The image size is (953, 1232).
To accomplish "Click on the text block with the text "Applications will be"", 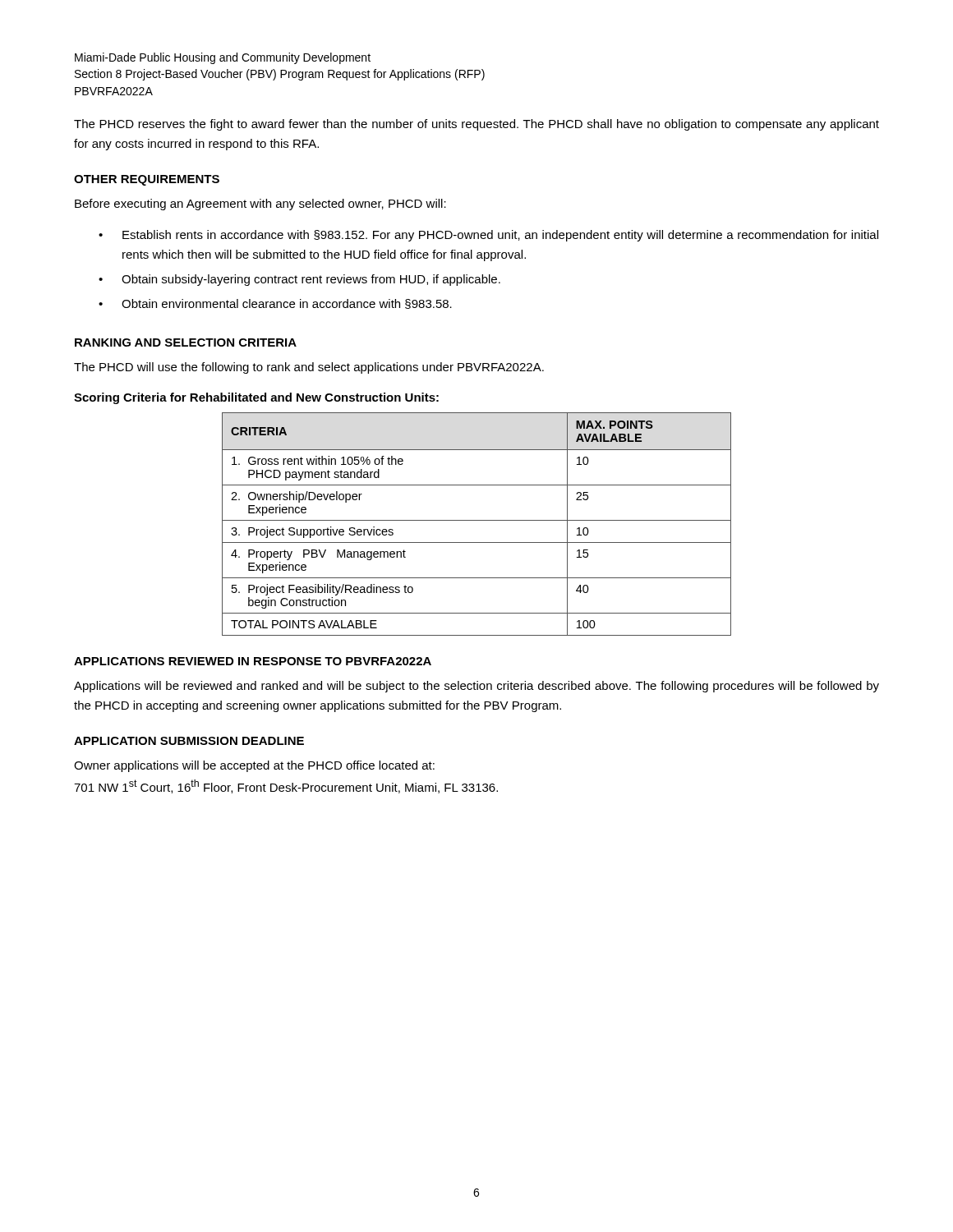I will [x=476, y=695].
